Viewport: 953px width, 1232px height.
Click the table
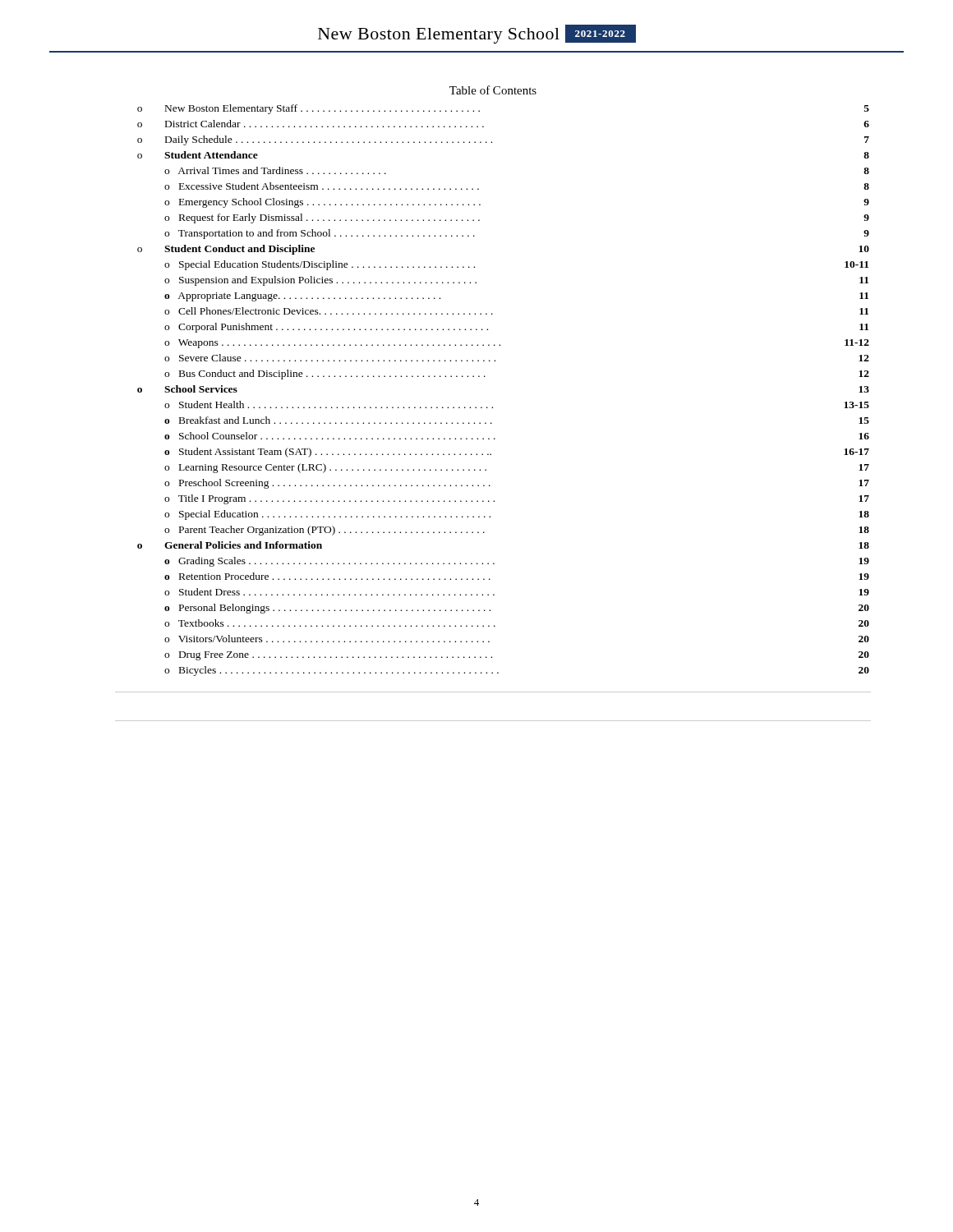[x=493, y=418]
